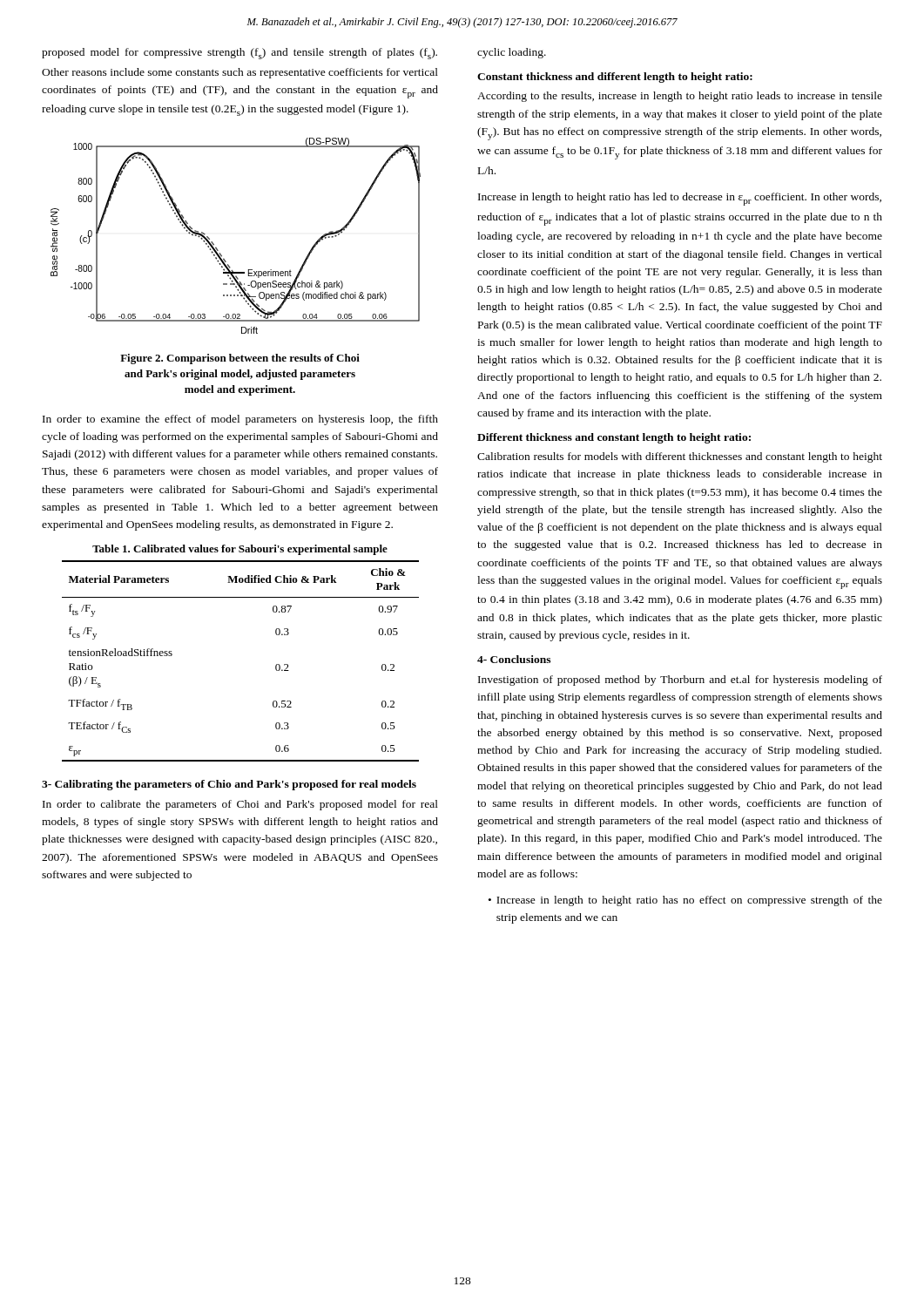Where is the passage that starts "In order to examine the"?
The height and width of the screenshot is (1307, 924).
point(240,471)
